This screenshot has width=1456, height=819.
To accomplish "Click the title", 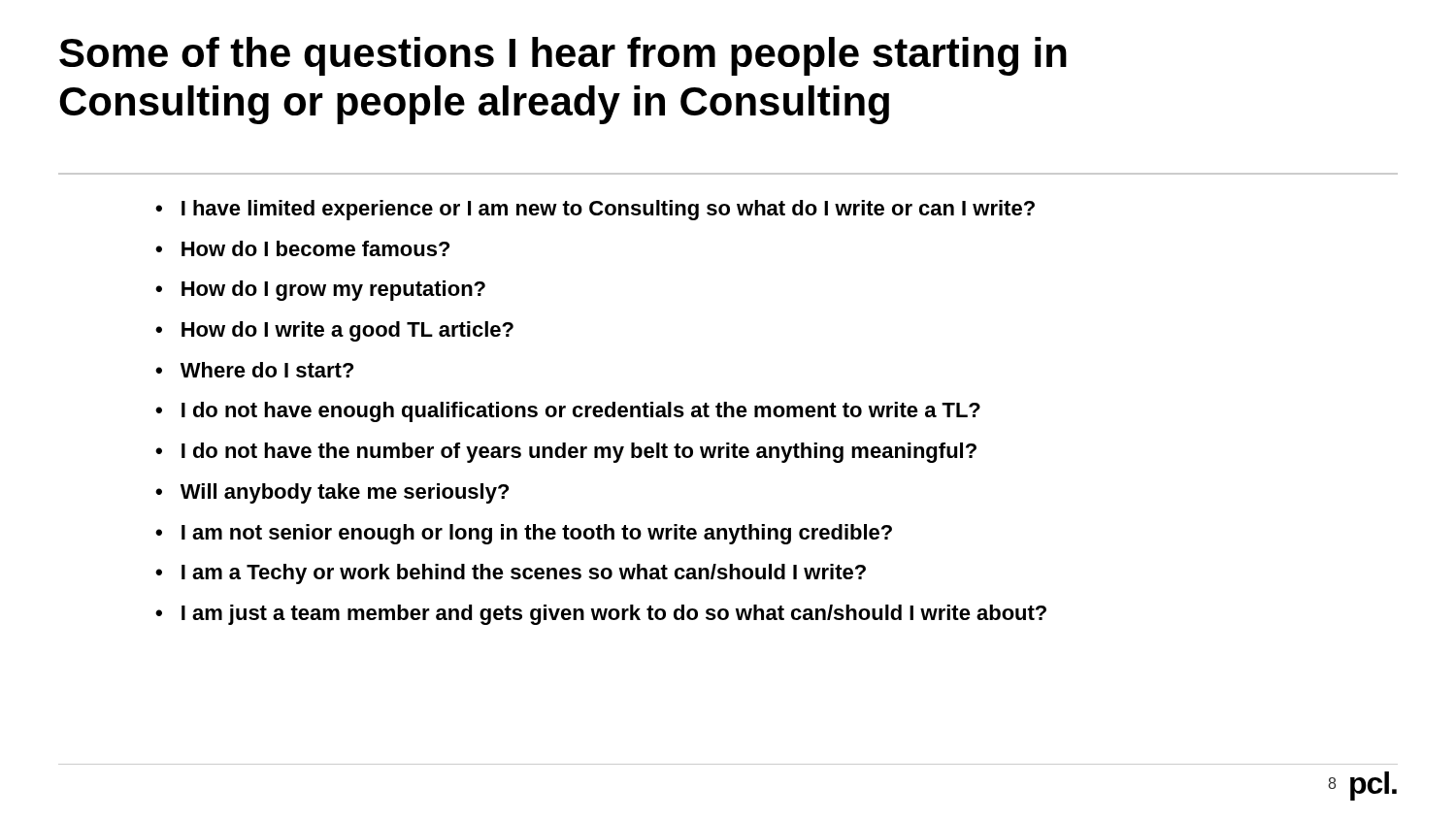I will (x=728, y=77).
